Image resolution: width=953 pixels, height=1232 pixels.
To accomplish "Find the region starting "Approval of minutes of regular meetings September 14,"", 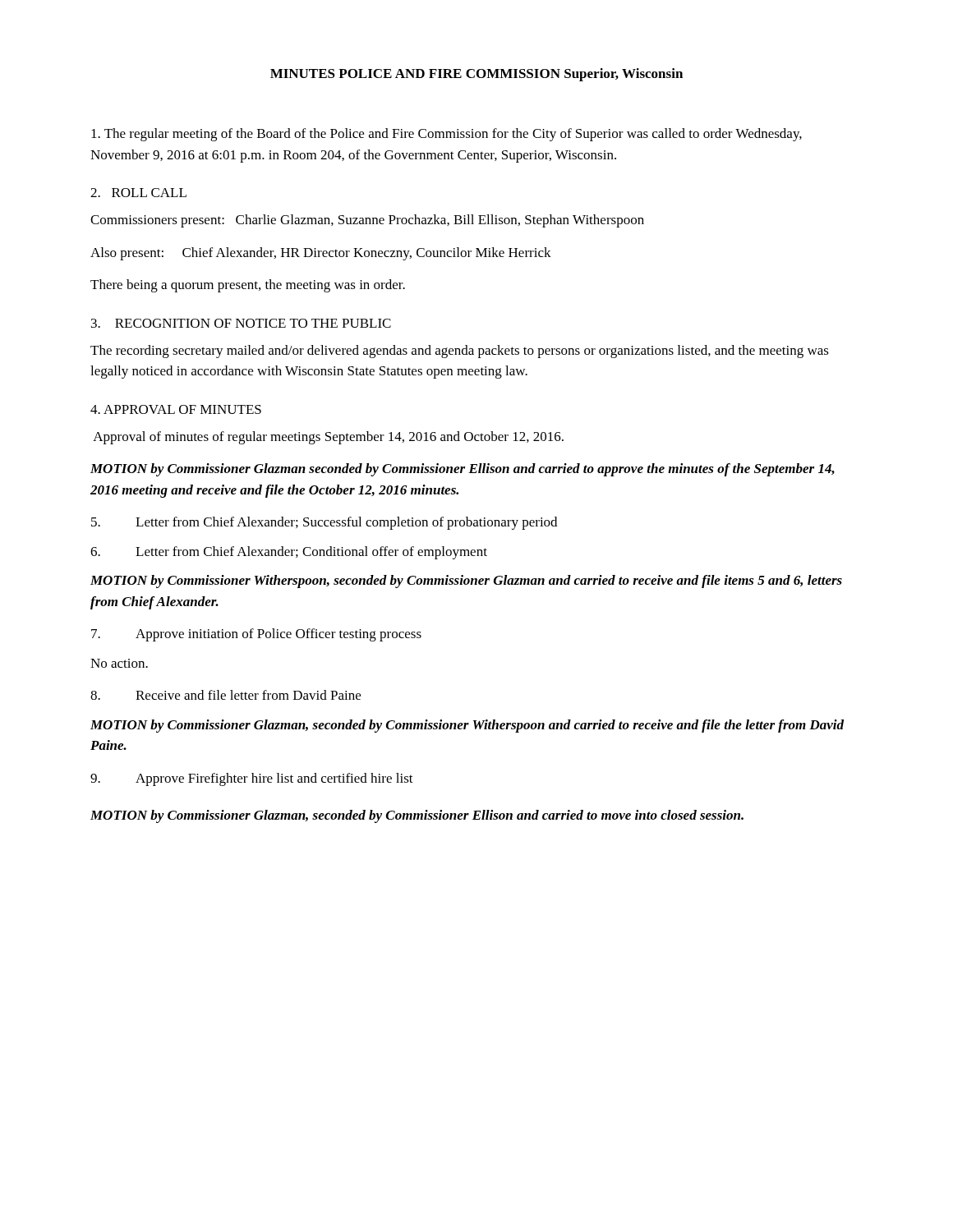I will [x=327, y=436].
